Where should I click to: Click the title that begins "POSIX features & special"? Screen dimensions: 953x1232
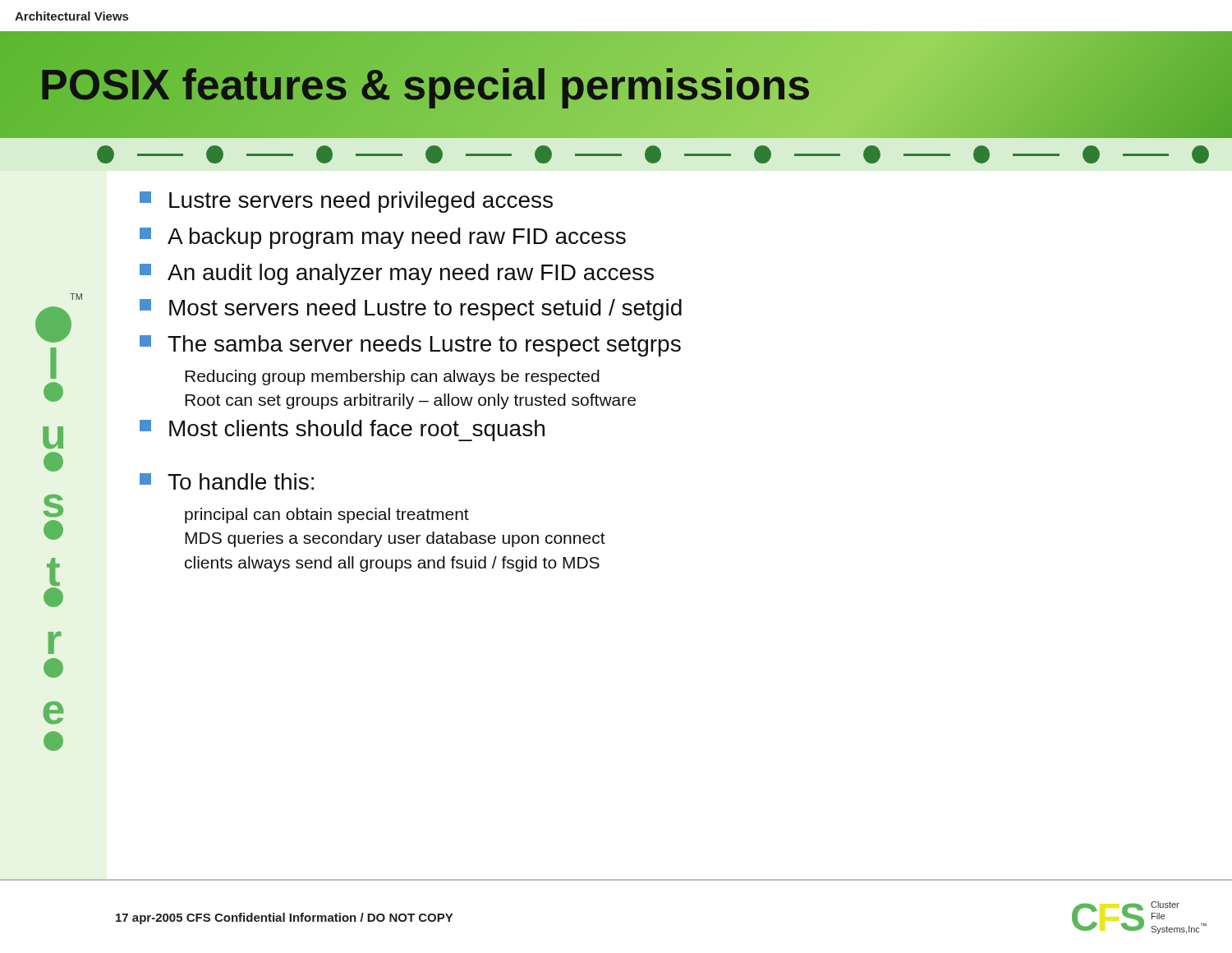[x=425, y=85]
